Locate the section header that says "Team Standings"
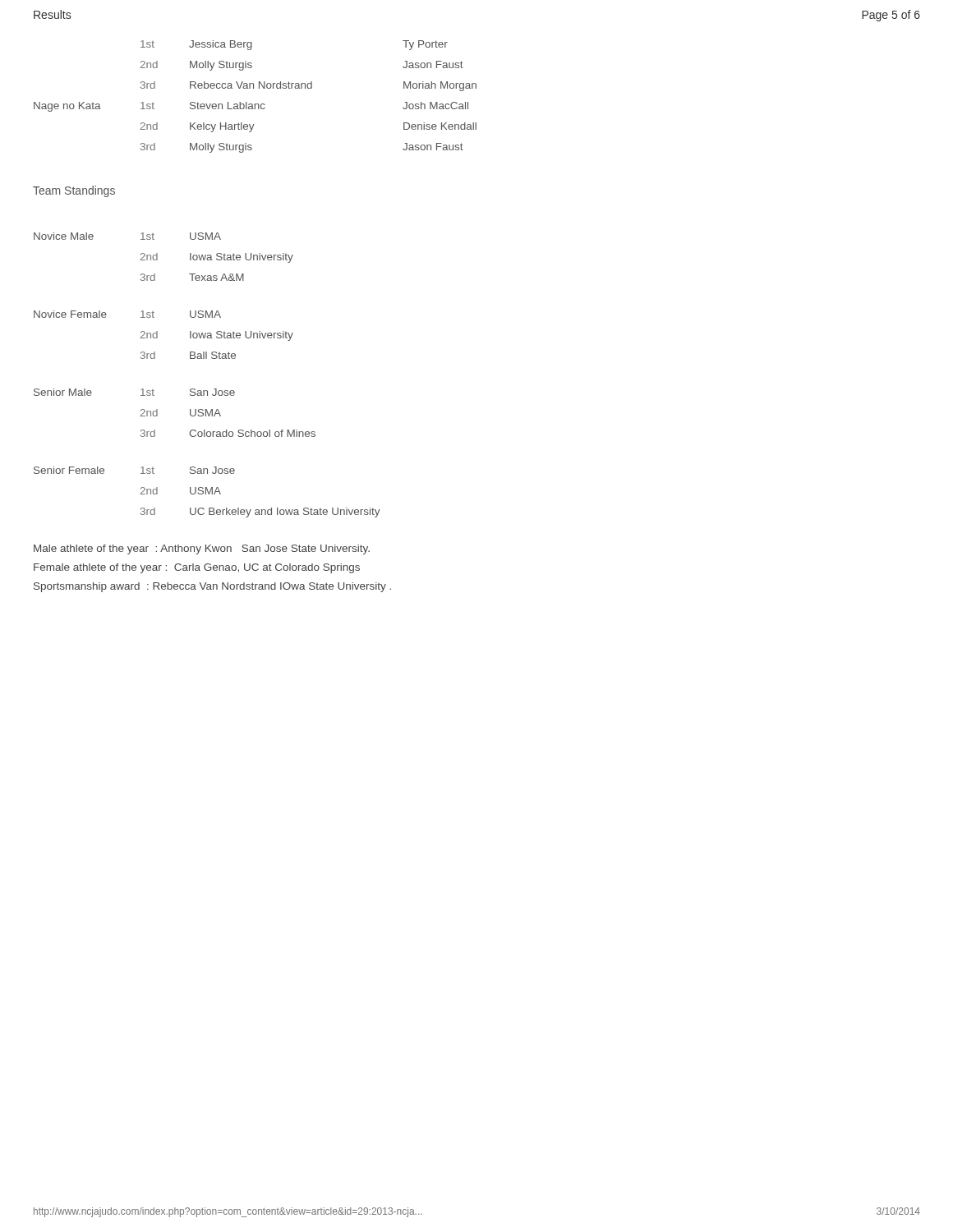The image size is (953, 1232). (74, 191)
